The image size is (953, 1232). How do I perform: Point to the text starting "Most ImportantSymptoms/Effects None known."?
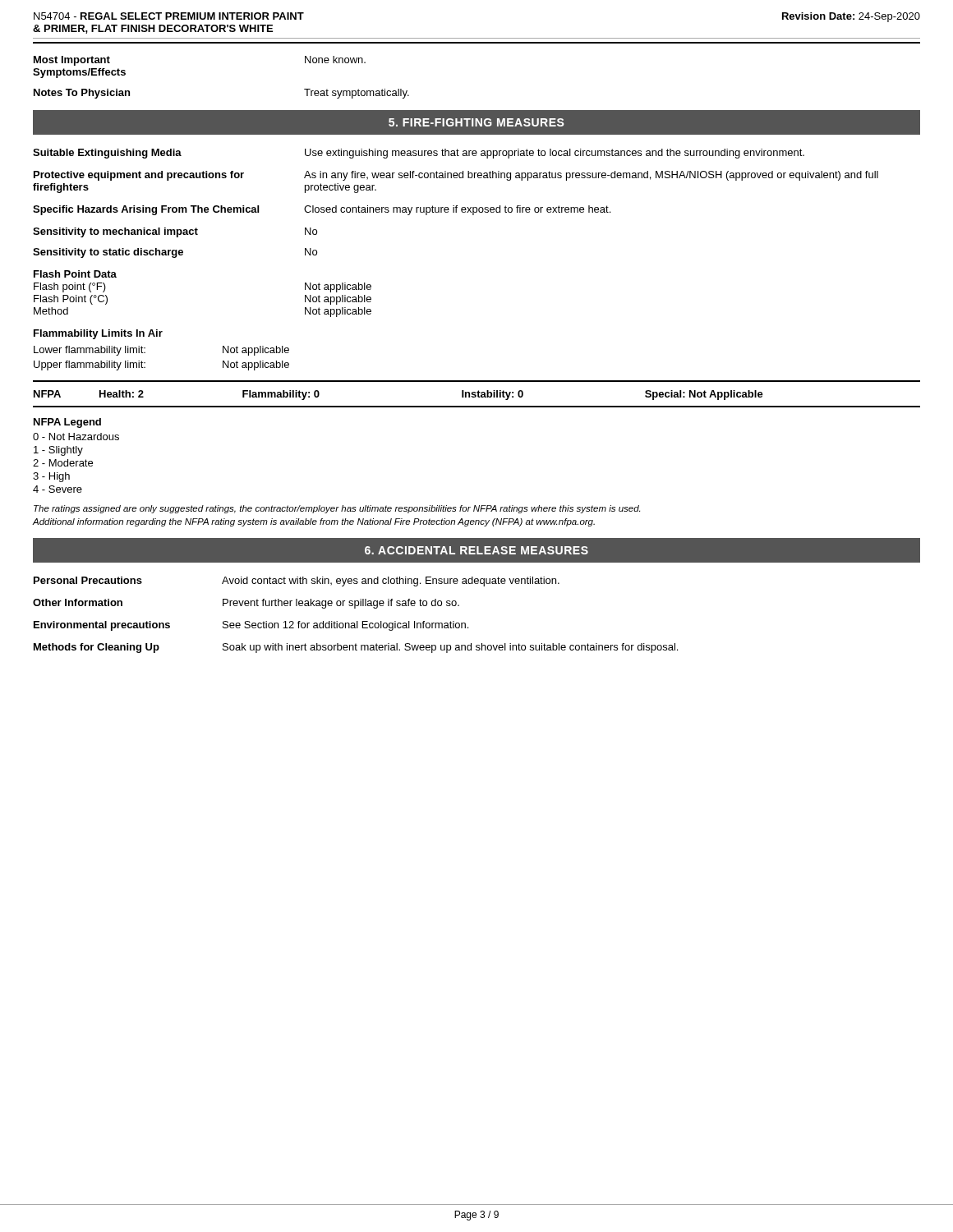click(69, 60)
